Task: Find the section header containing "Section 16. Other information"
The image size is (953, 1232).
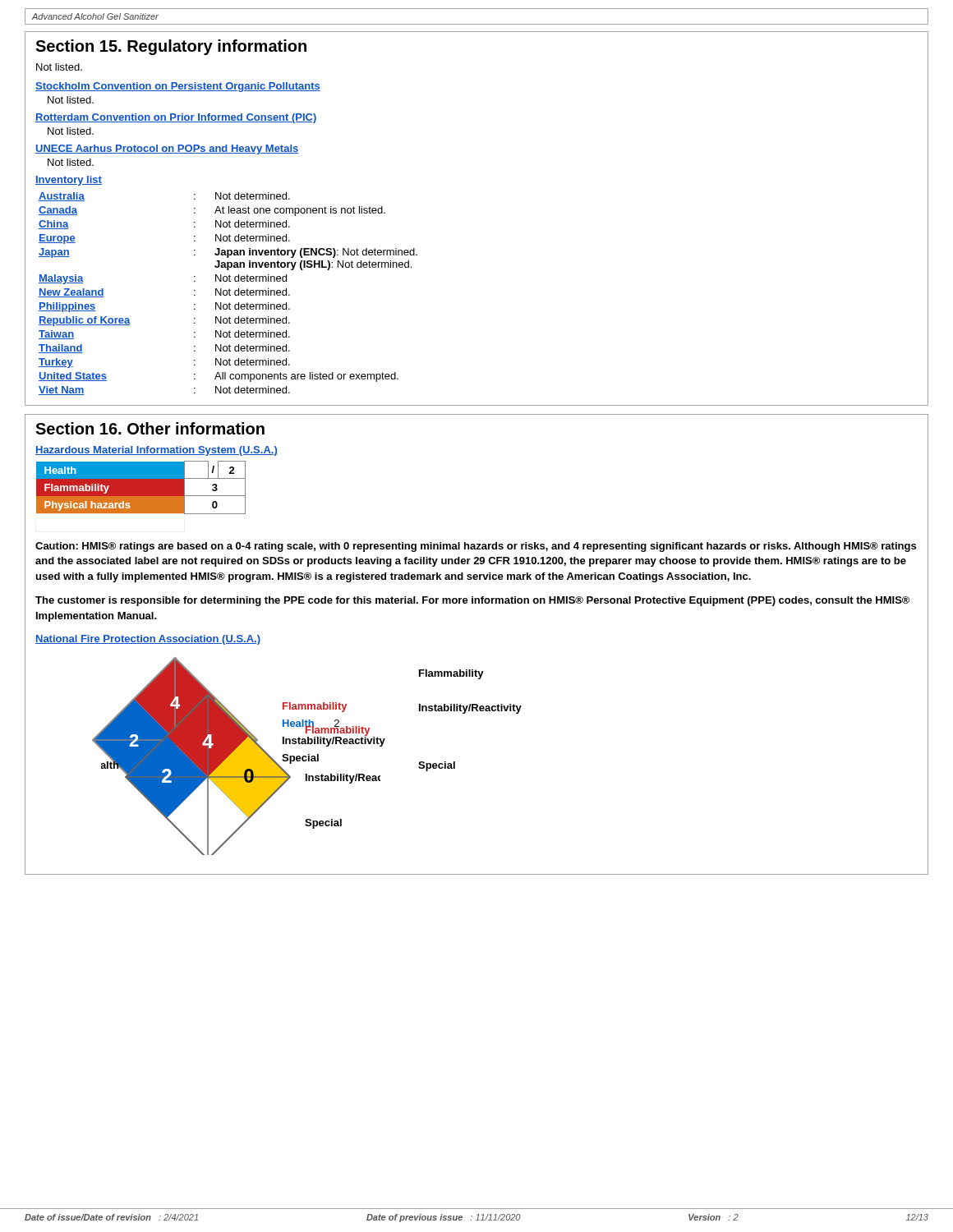Action: (x=150, y=429)
